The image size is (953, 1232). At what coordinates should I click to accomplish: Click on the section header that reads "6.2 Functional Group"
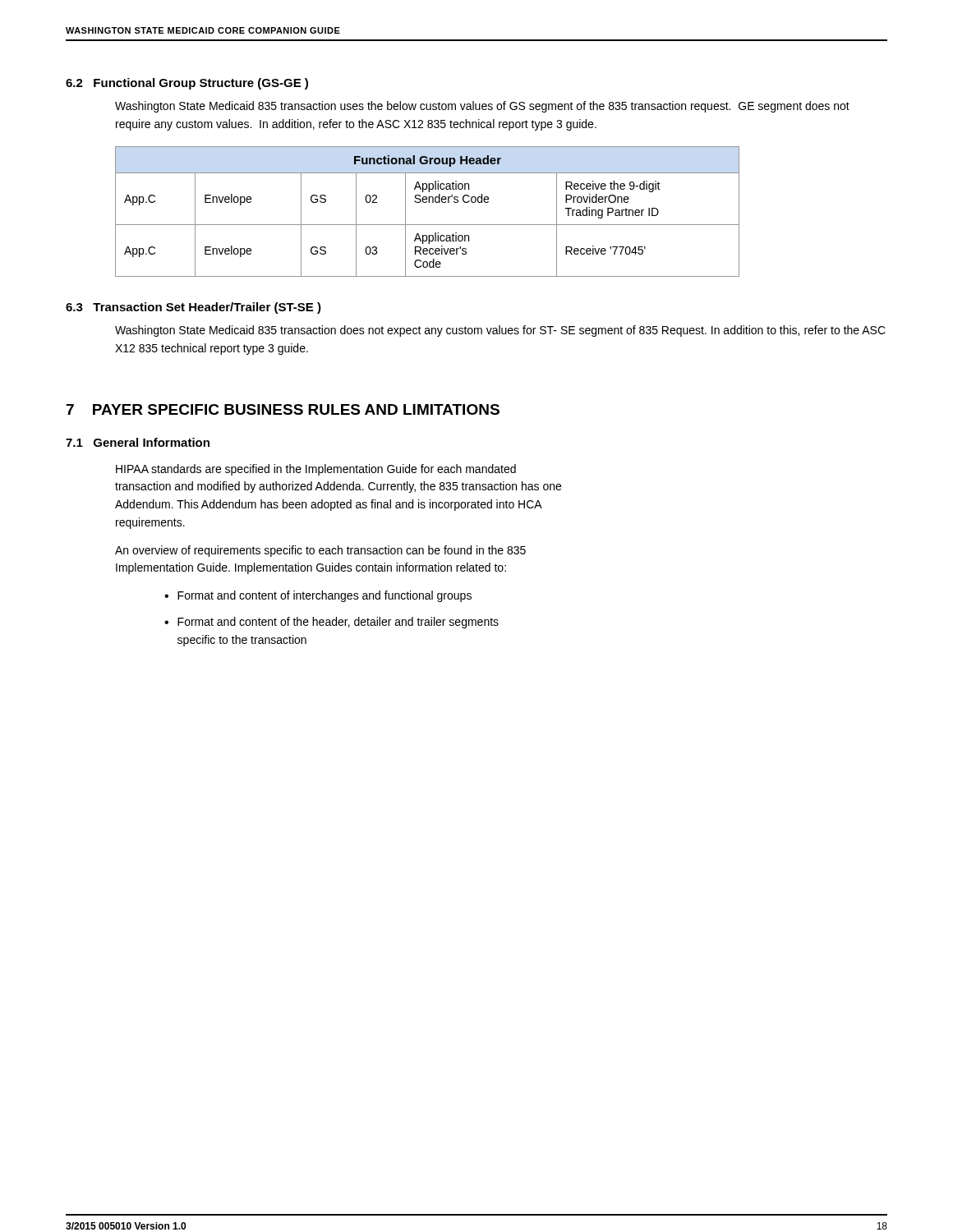tap(187, 83)
